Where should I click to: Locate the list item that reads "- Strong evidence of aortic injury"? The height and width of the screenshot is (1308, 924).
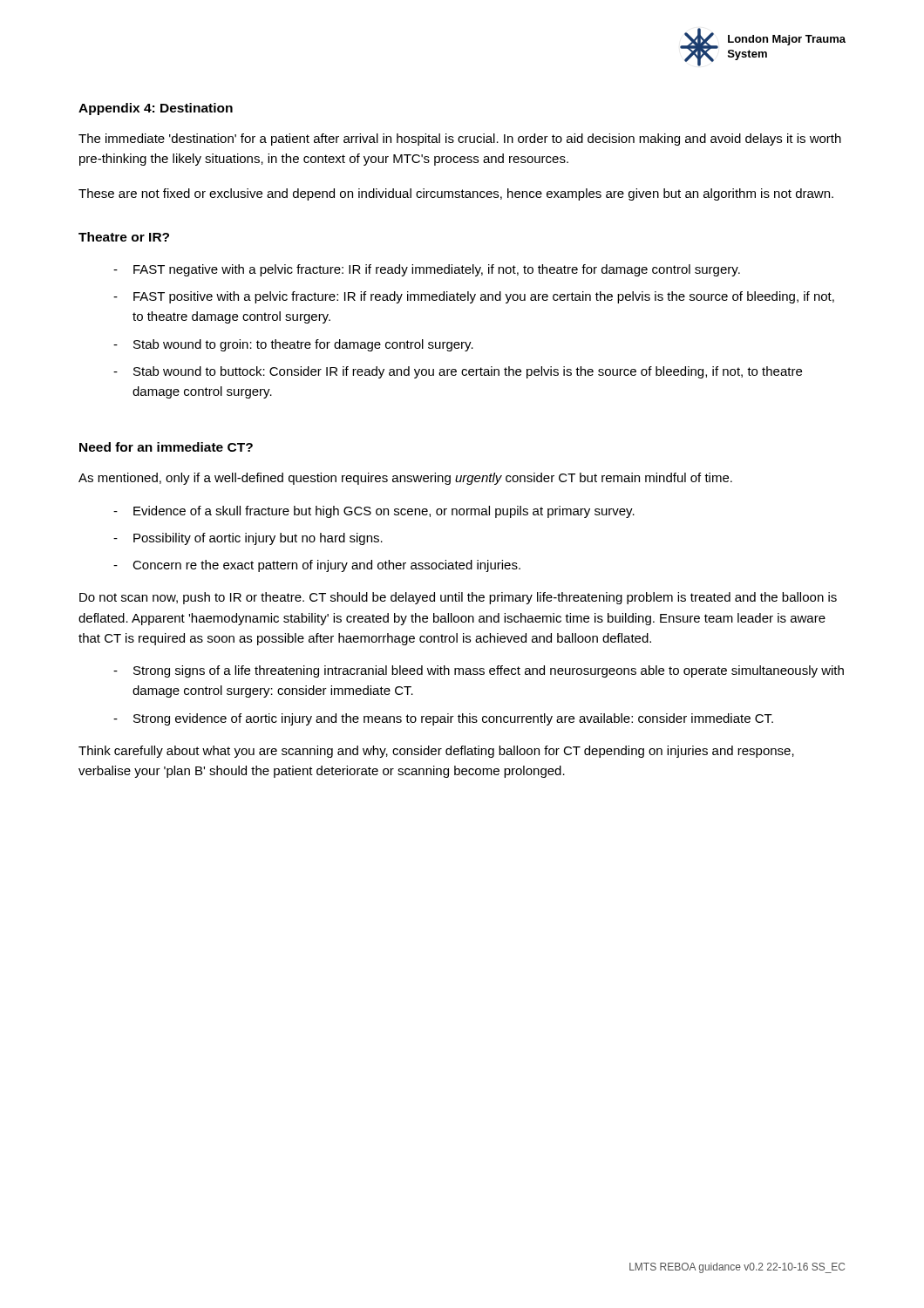pyautogui.click(x=479, y=718)
